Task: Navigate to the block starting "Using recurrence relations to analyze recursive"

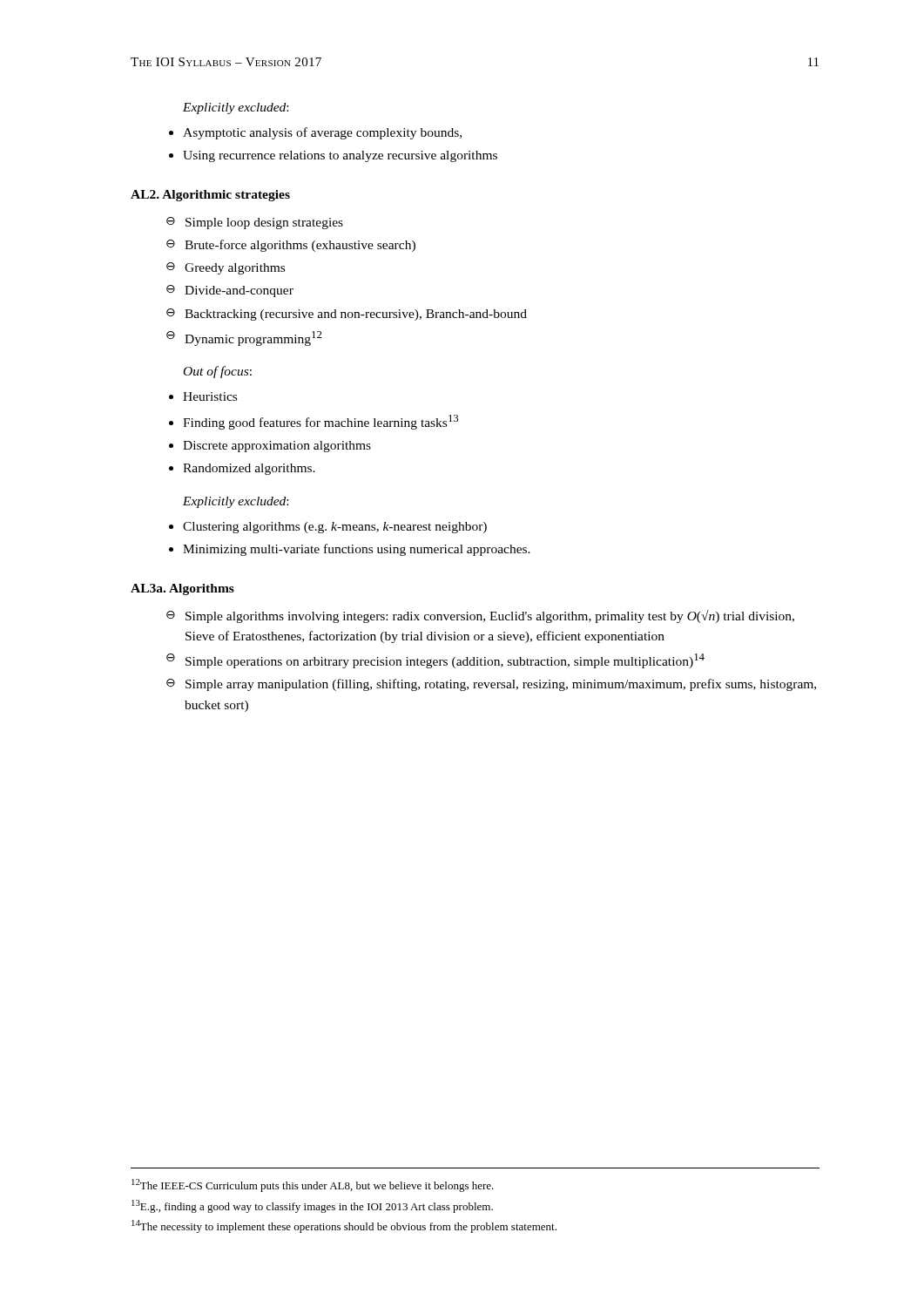Action: 501,155
